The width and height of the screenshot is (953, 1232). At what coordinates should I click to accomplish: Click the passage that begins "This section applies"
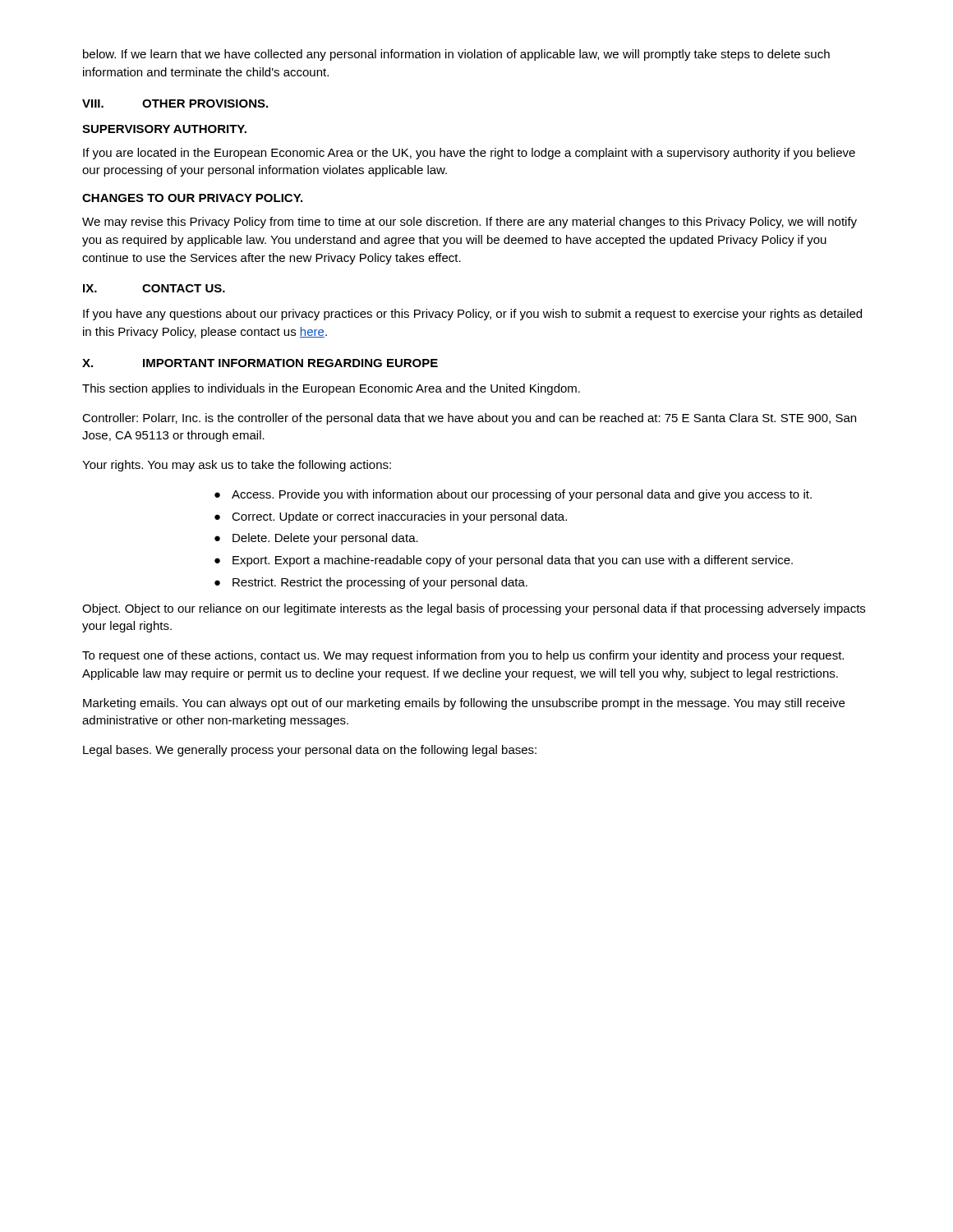coord(476,388)
